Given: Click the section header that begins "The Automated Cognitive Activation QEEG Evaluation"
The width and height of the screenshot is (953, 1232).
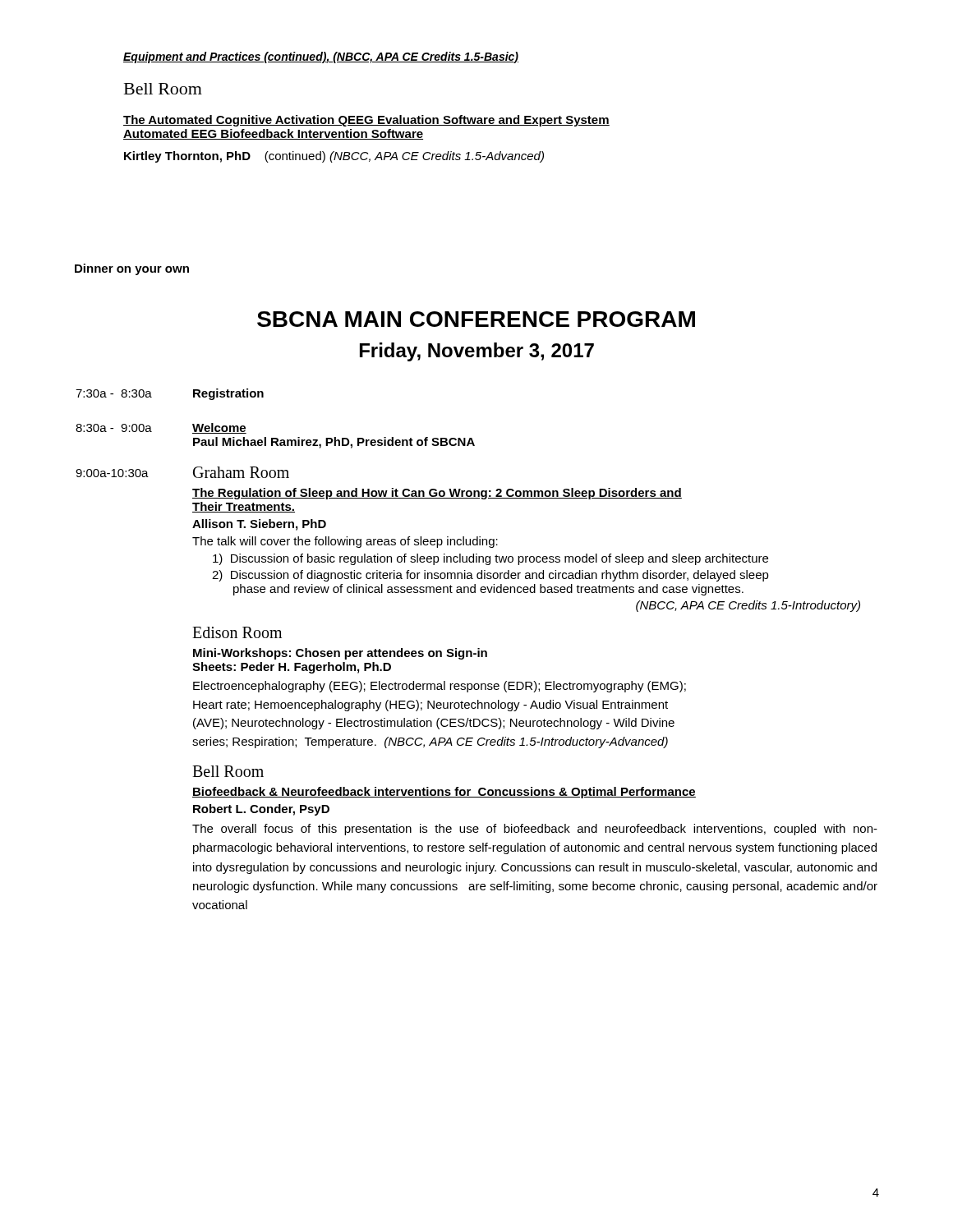Looking at the screenshot, I should [x=366, y=126].
